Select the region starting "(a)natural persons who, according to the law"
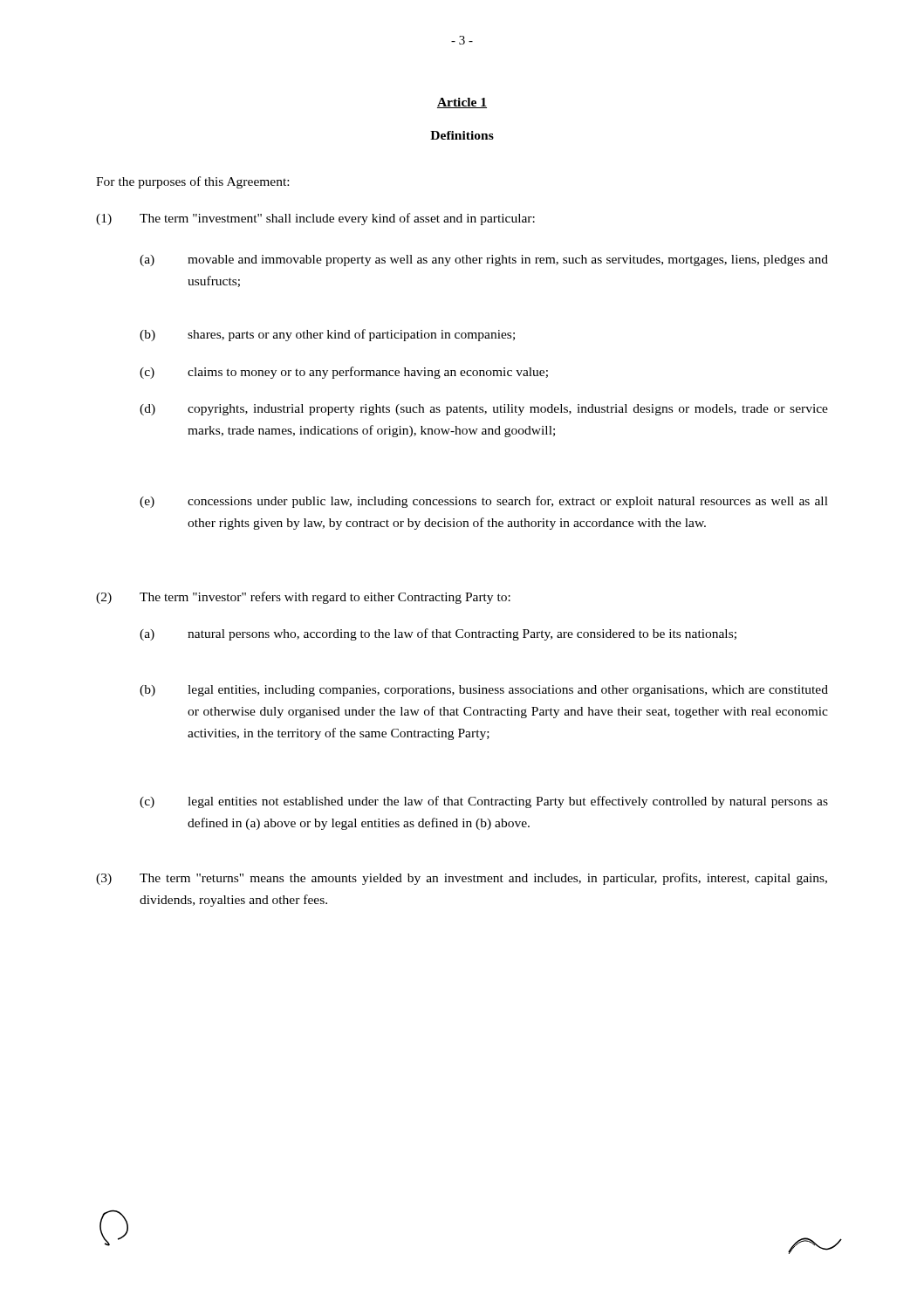The width and height of the screenshot is (924, 1309). coord(484,634)
